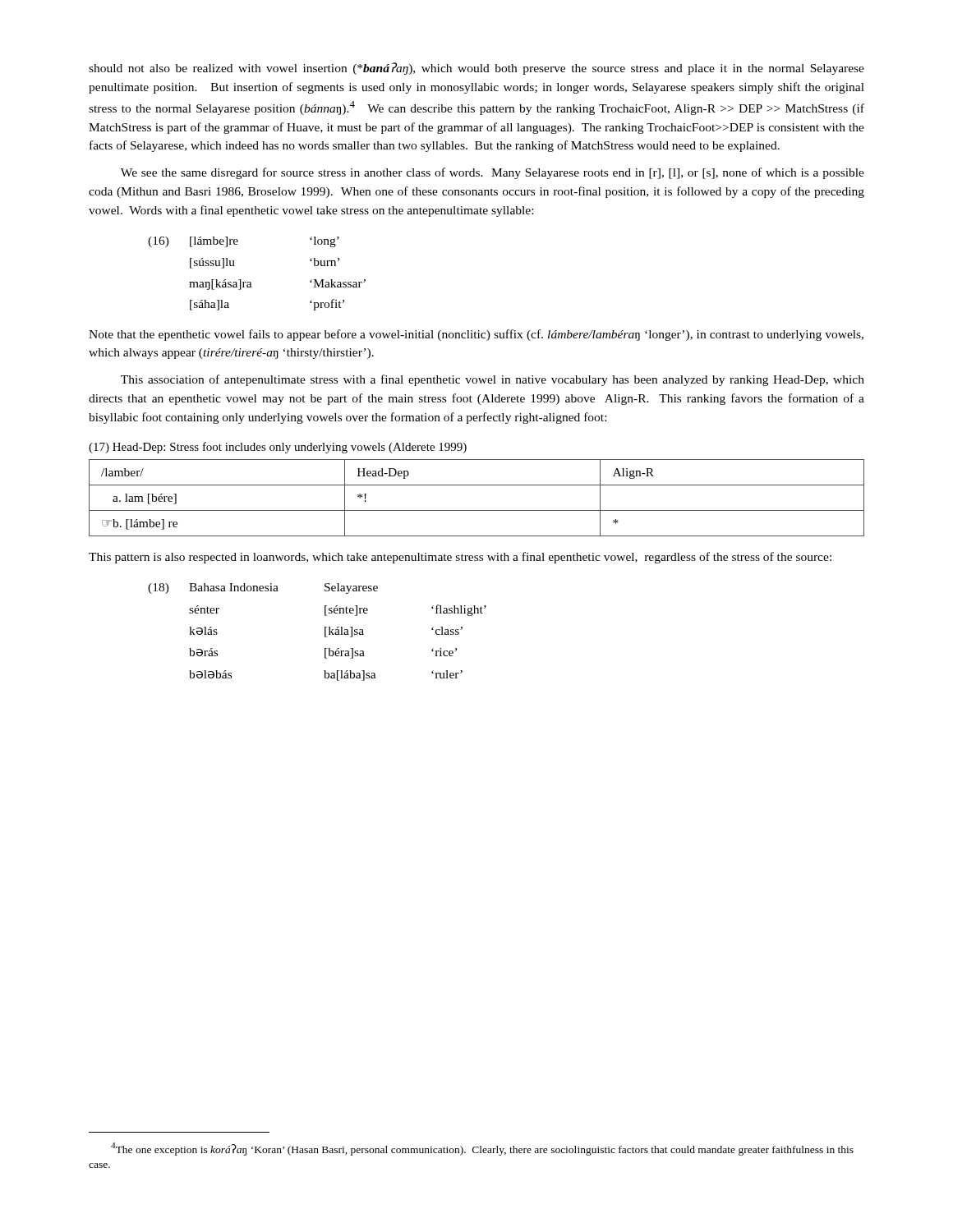Locate the block starting "should not also be"

click(476, 107)
